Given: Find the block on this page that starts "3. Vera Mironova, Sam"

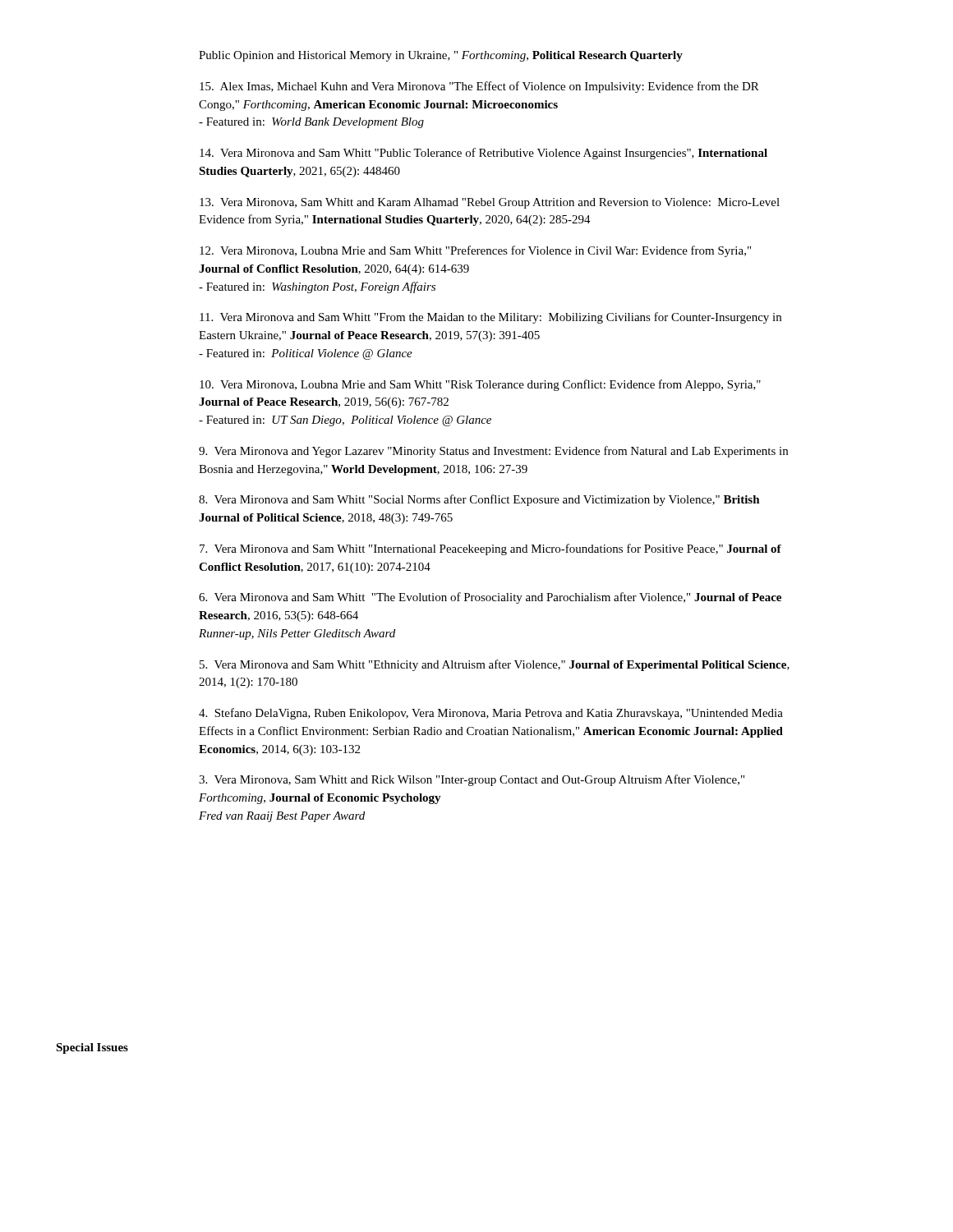Looking at the screenshot, I should click(472, 780).
